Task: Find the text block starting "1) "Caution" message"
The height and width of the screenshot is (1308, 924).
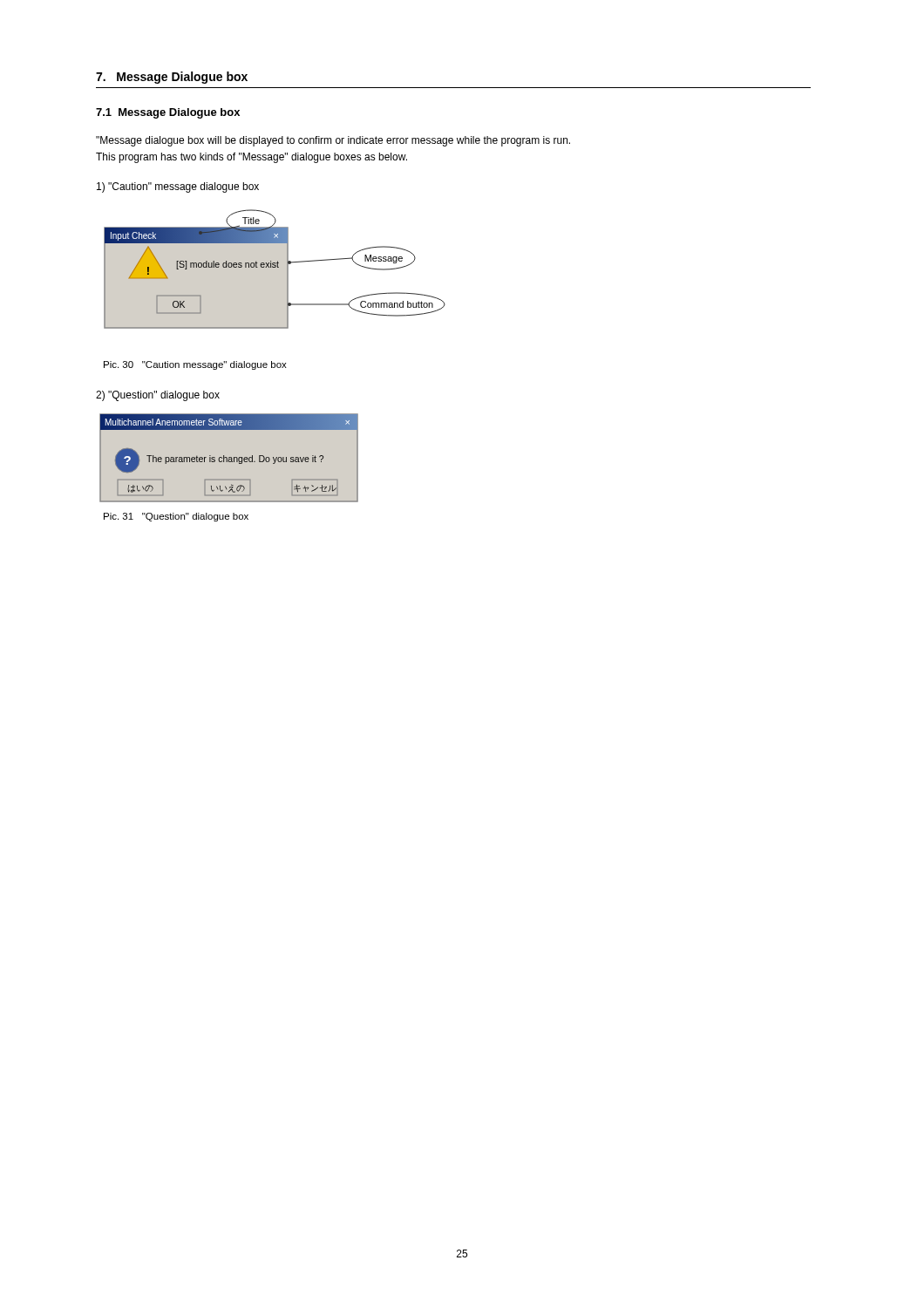Action: coord(178,187)
